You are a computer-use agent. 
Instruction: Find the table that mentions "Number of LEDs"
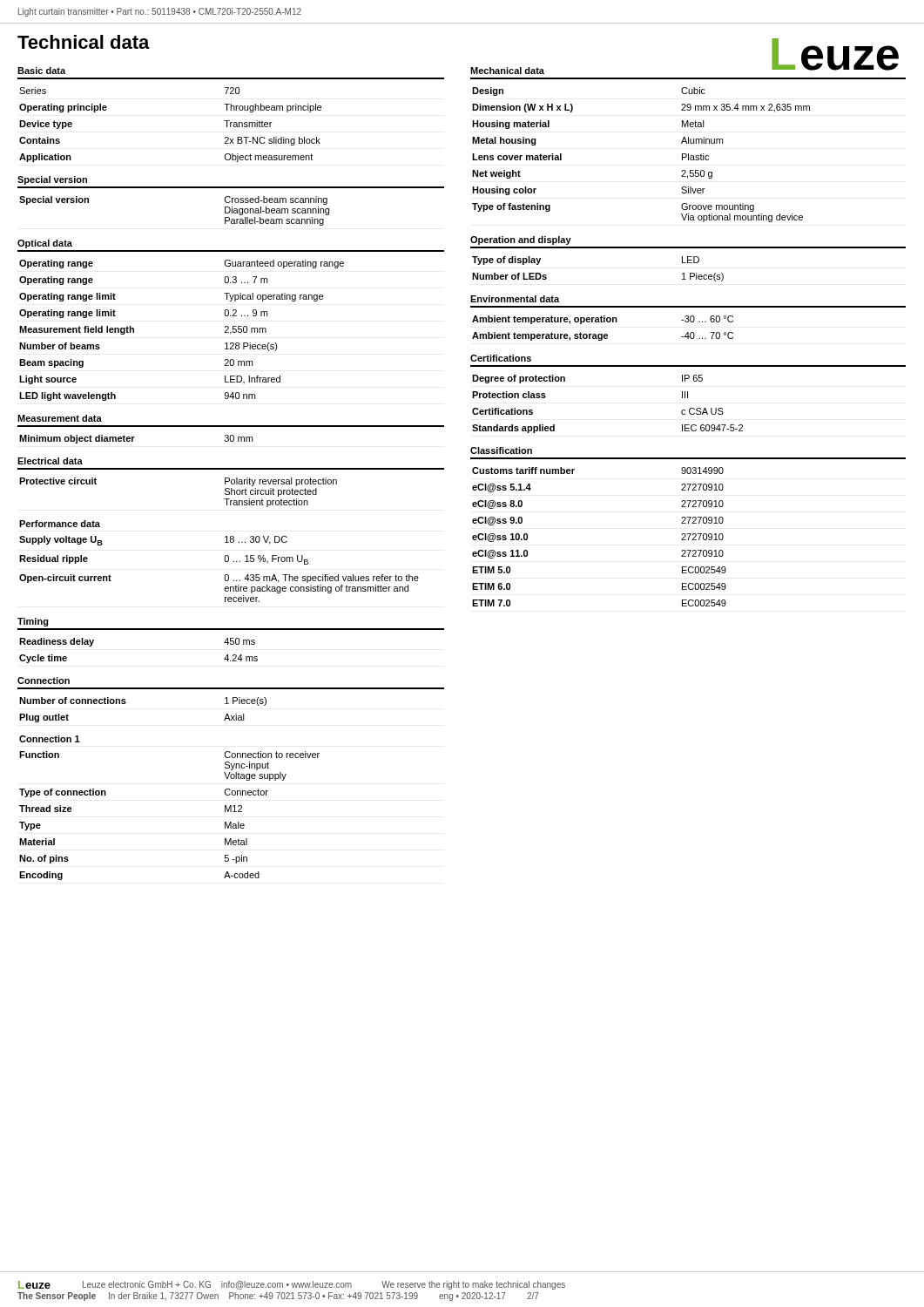pos(688,268)
